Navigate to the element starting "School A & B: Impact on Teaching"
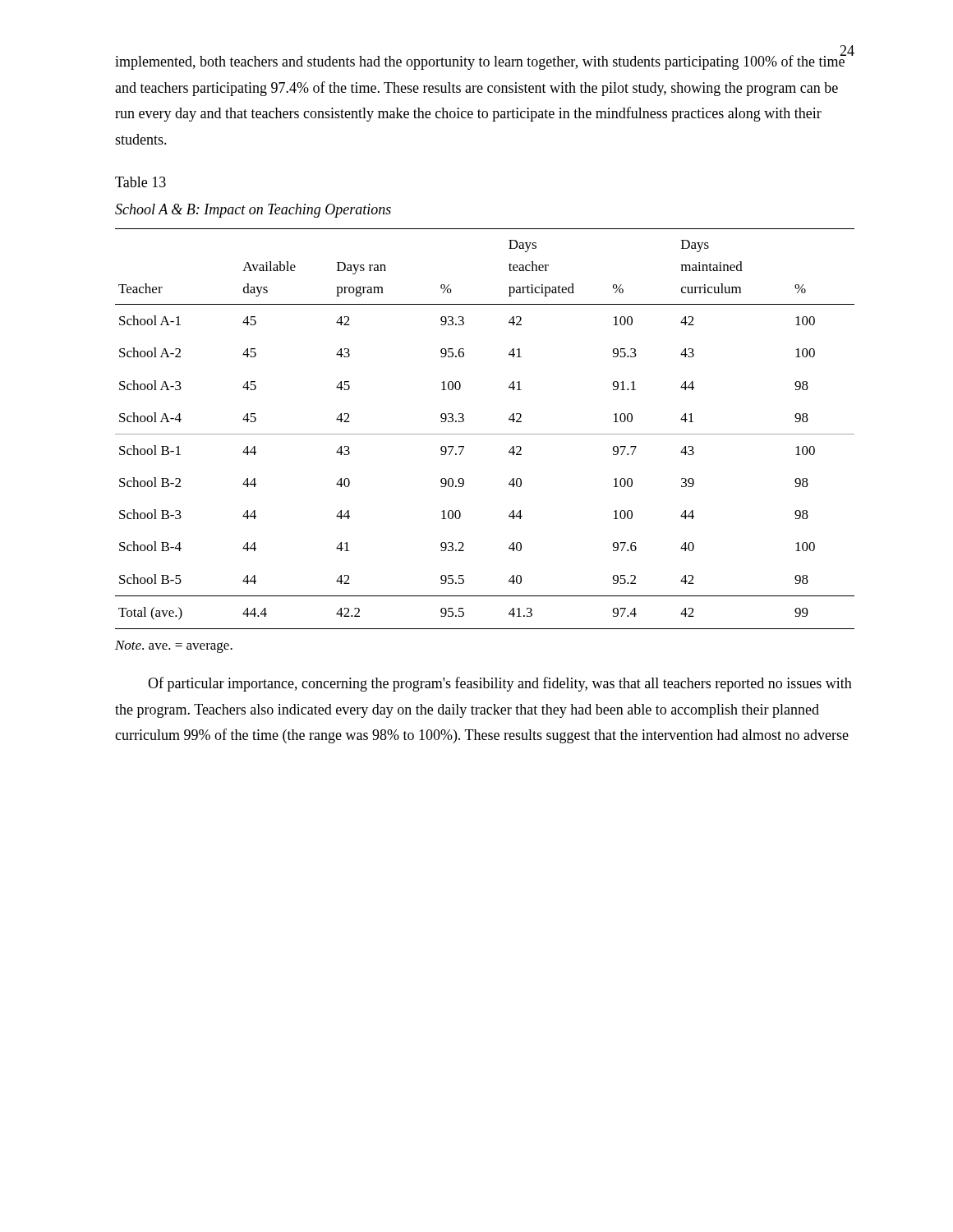The width and height of the screenshot is (953, 1232). pyautogui.click(x=253, y=209)
